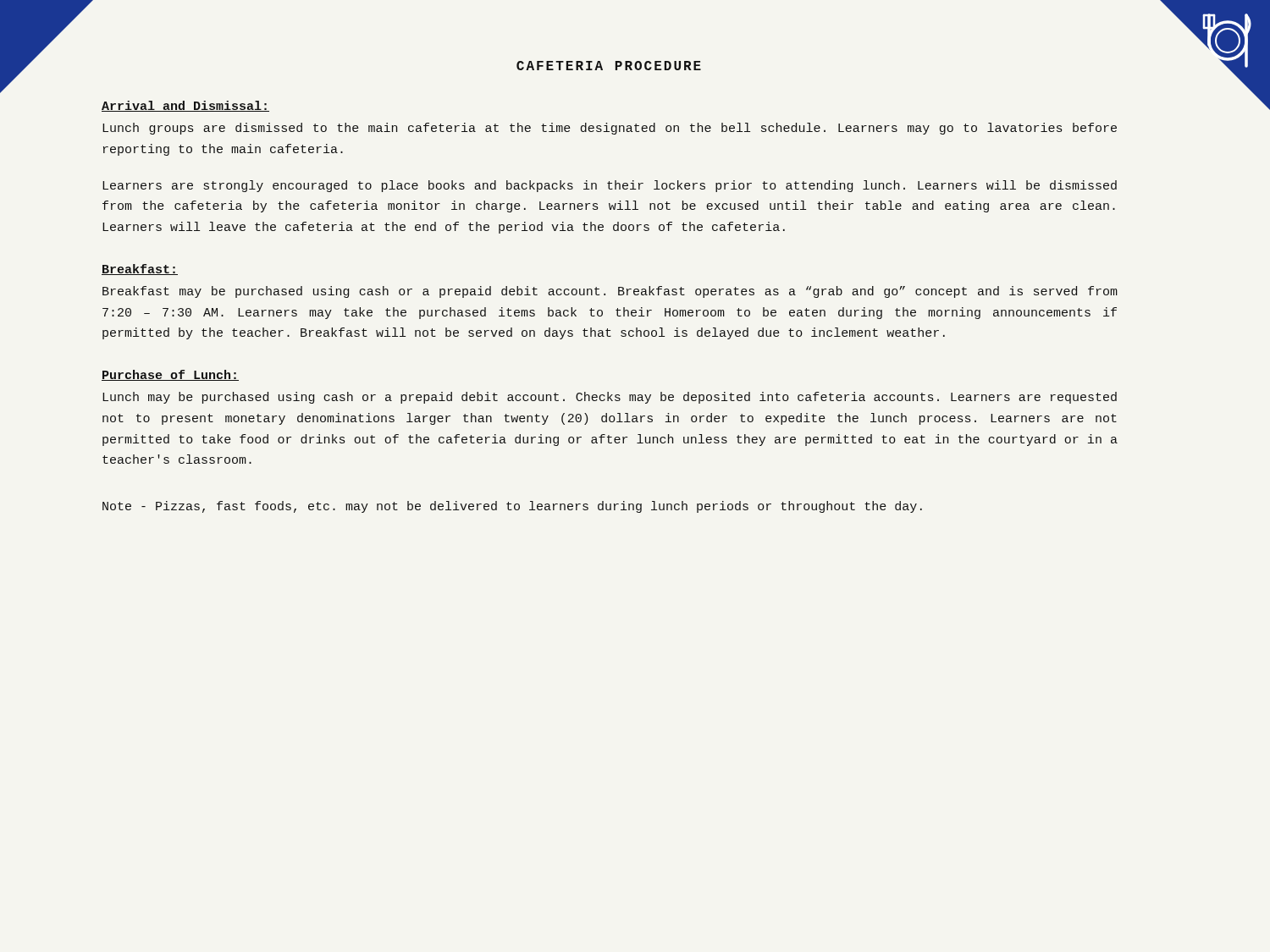
Task: Locate the block of text that opens with "Learners are strongly encouraged to place books and"
Action: (610, 207)
